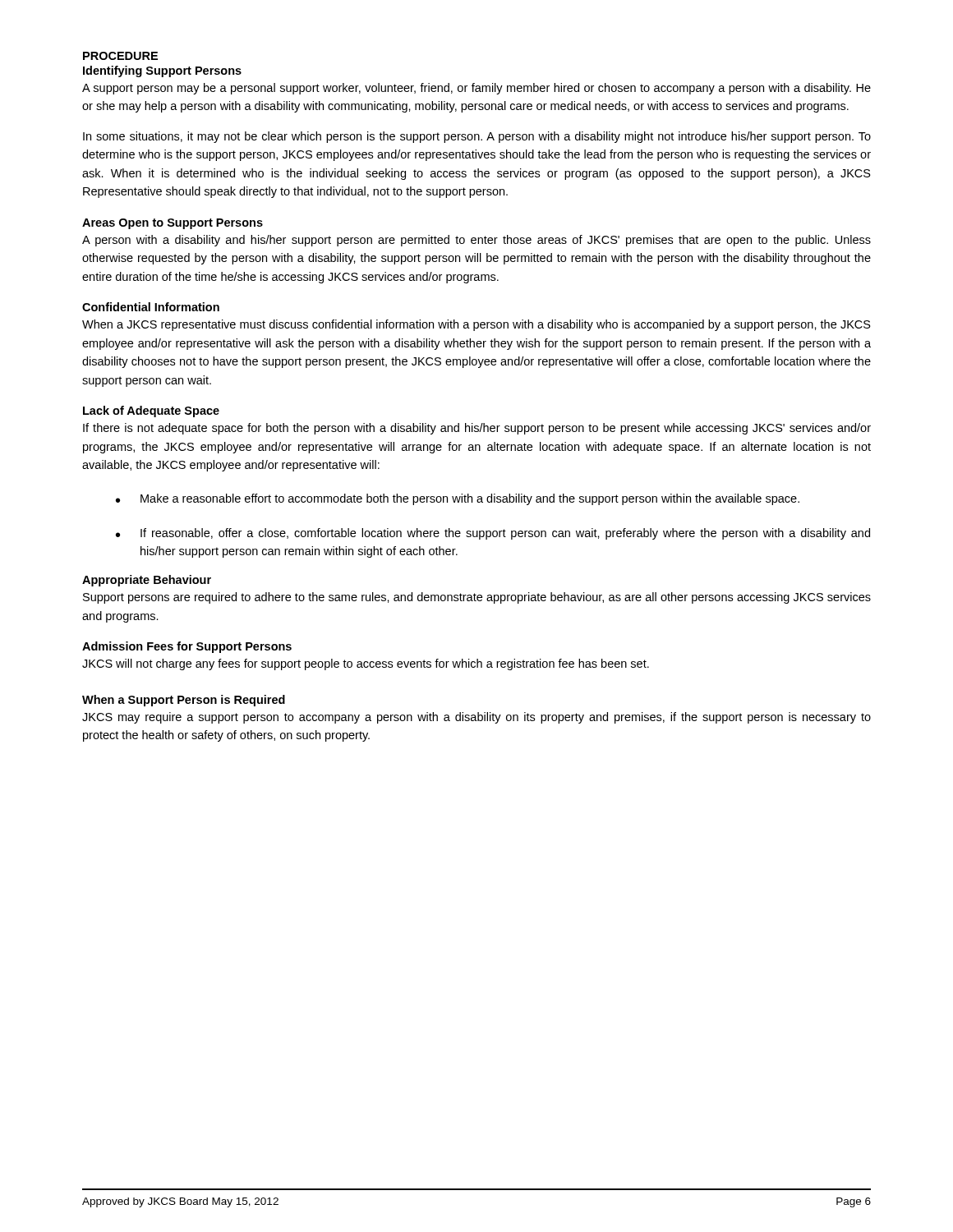Find "Appropriate Behaviour" on this page
The height and width of the screenshot is (1232, 953).
click(x=147, y=580)
